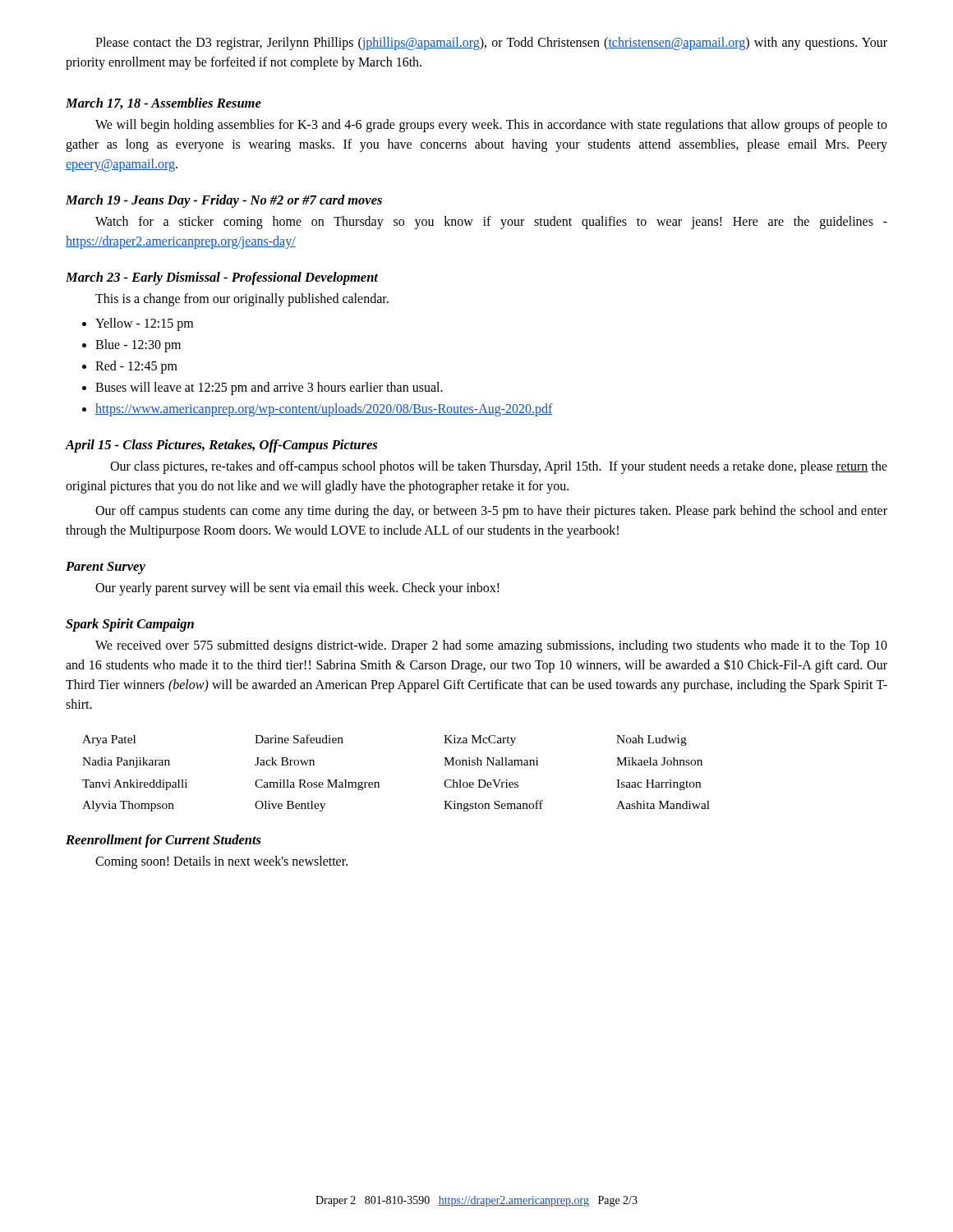Navigate to the text block starting "March 19 - Jeans Day - Friday -"
953x1232 pixels.
(x=224, y=200)
